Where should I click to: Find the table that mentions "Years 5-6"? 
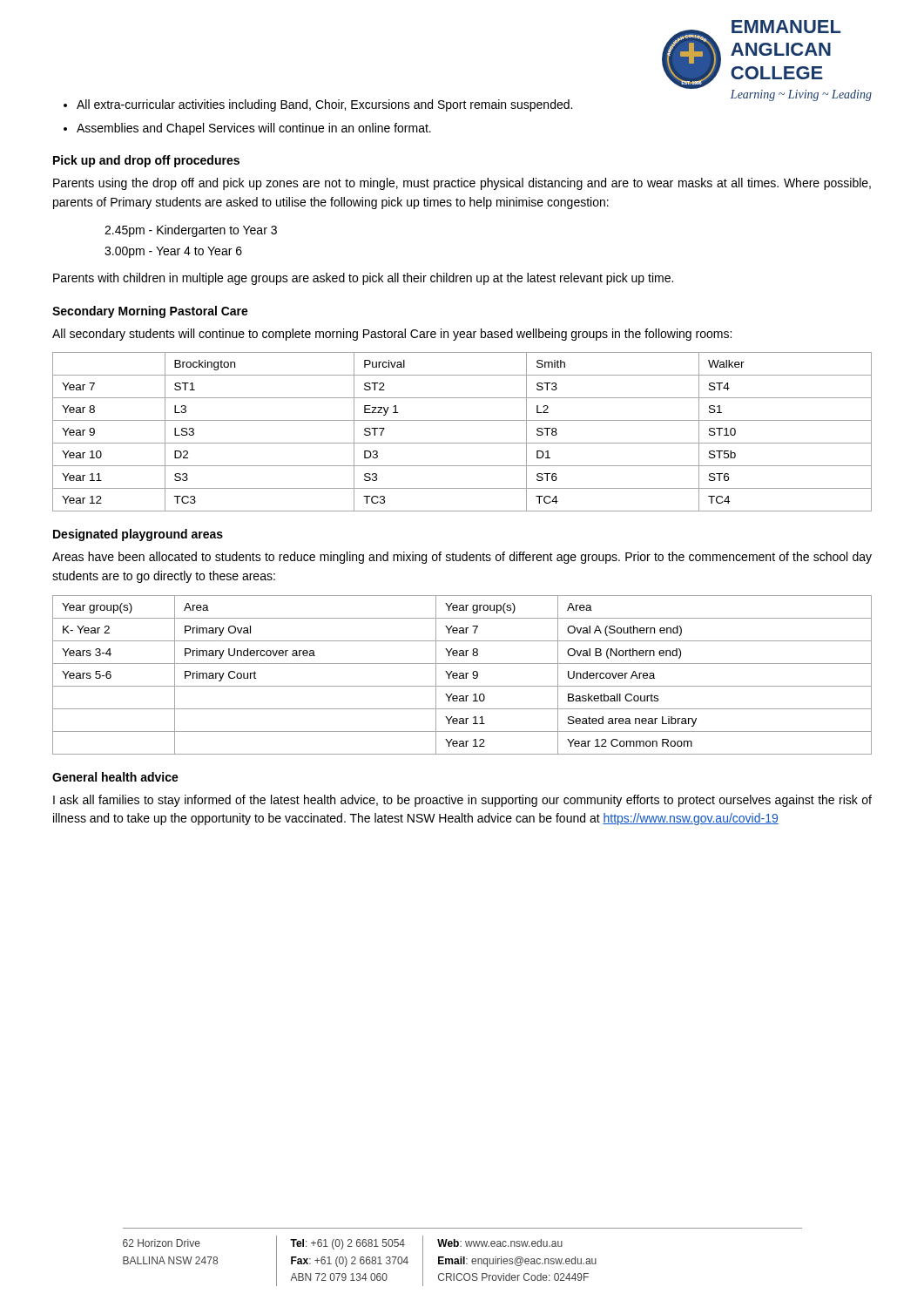tap(462, 675)
